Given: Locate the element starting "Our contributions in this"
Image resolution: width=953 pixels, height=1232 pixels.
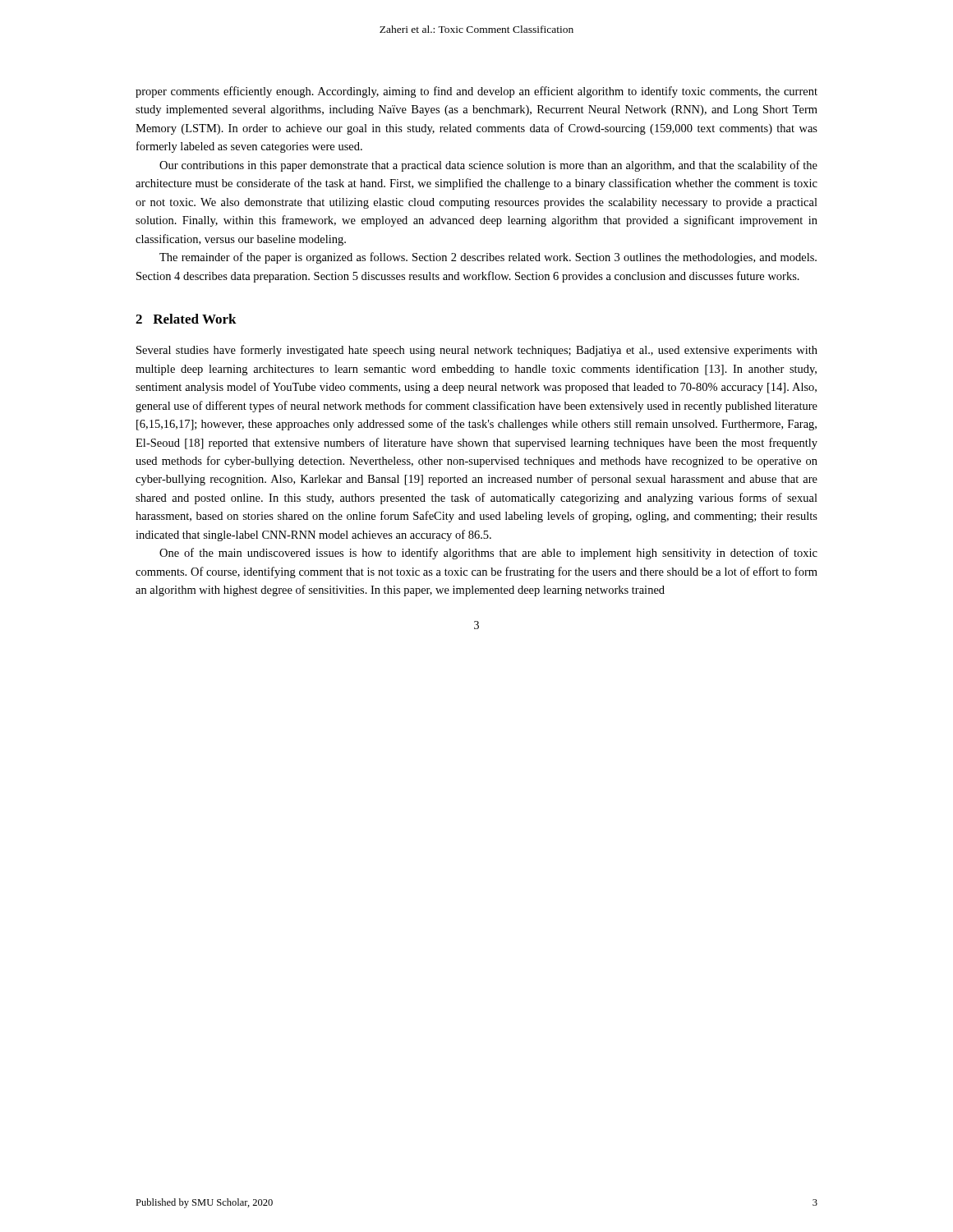Looking at the screenshot, I should click(476, 202).
